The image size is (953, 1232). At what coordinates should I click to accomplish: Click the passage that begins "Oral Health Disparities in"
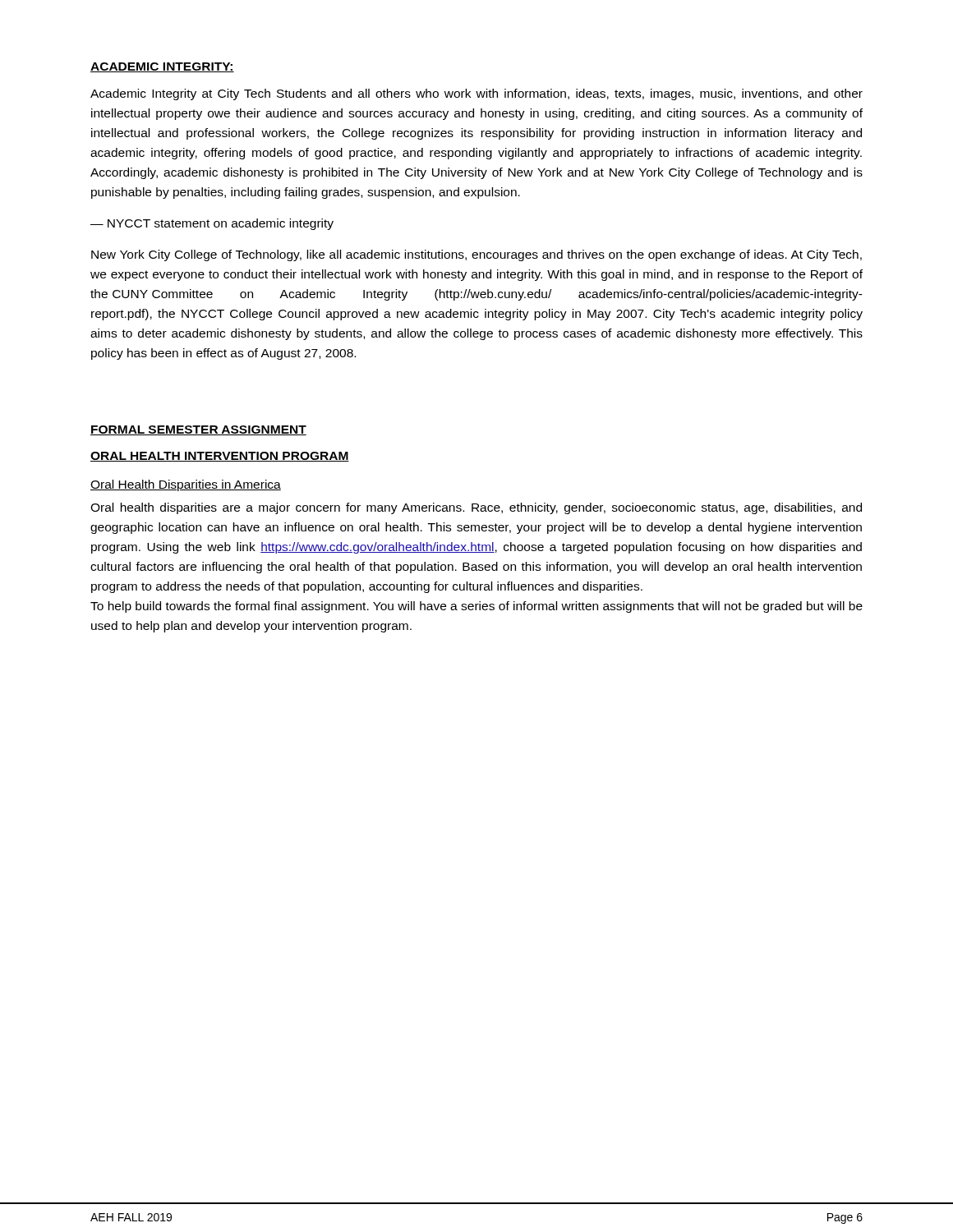click(x=186, y=484)
